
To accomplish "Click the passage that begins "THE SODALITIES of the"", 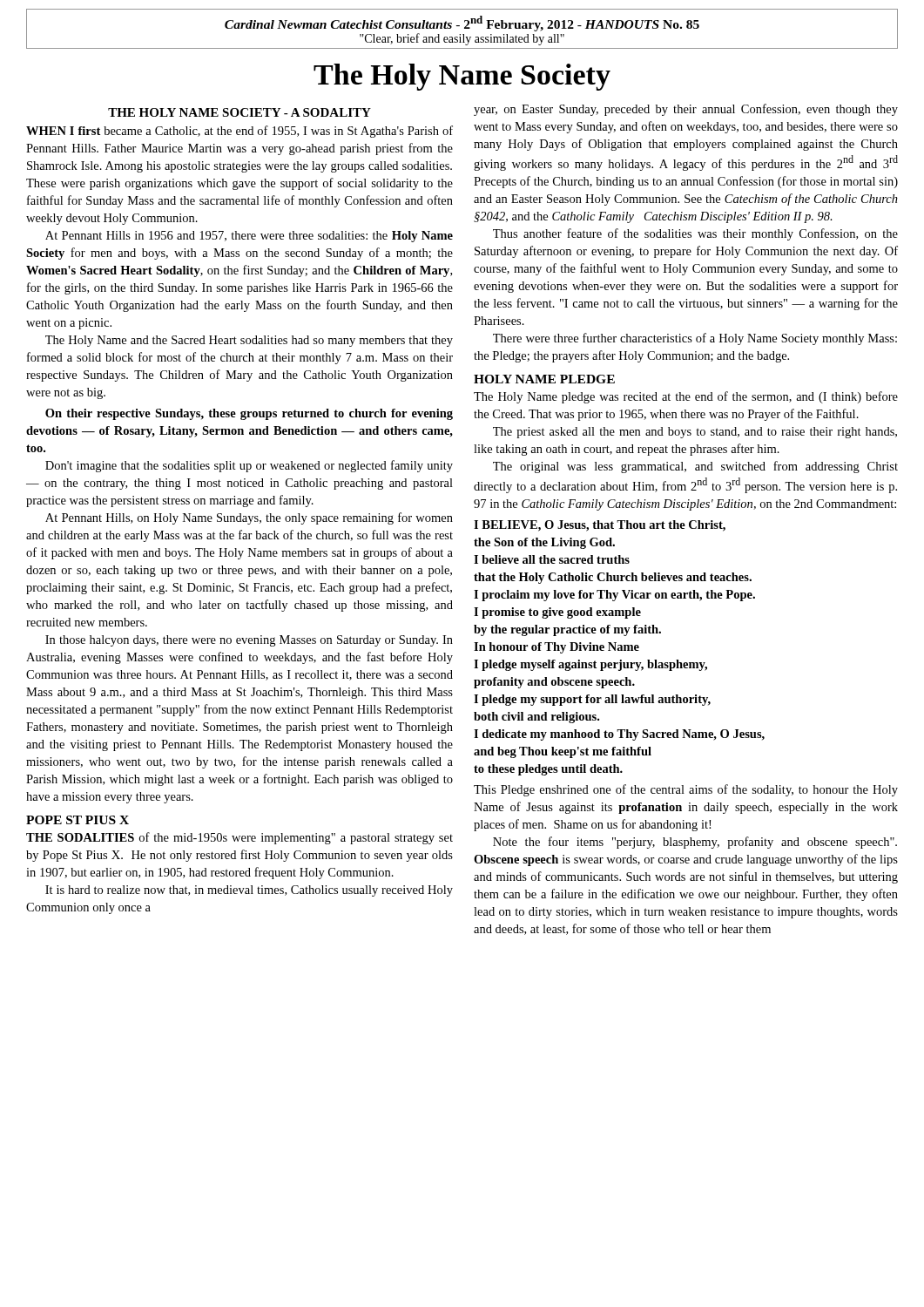I will pos(240,872).
